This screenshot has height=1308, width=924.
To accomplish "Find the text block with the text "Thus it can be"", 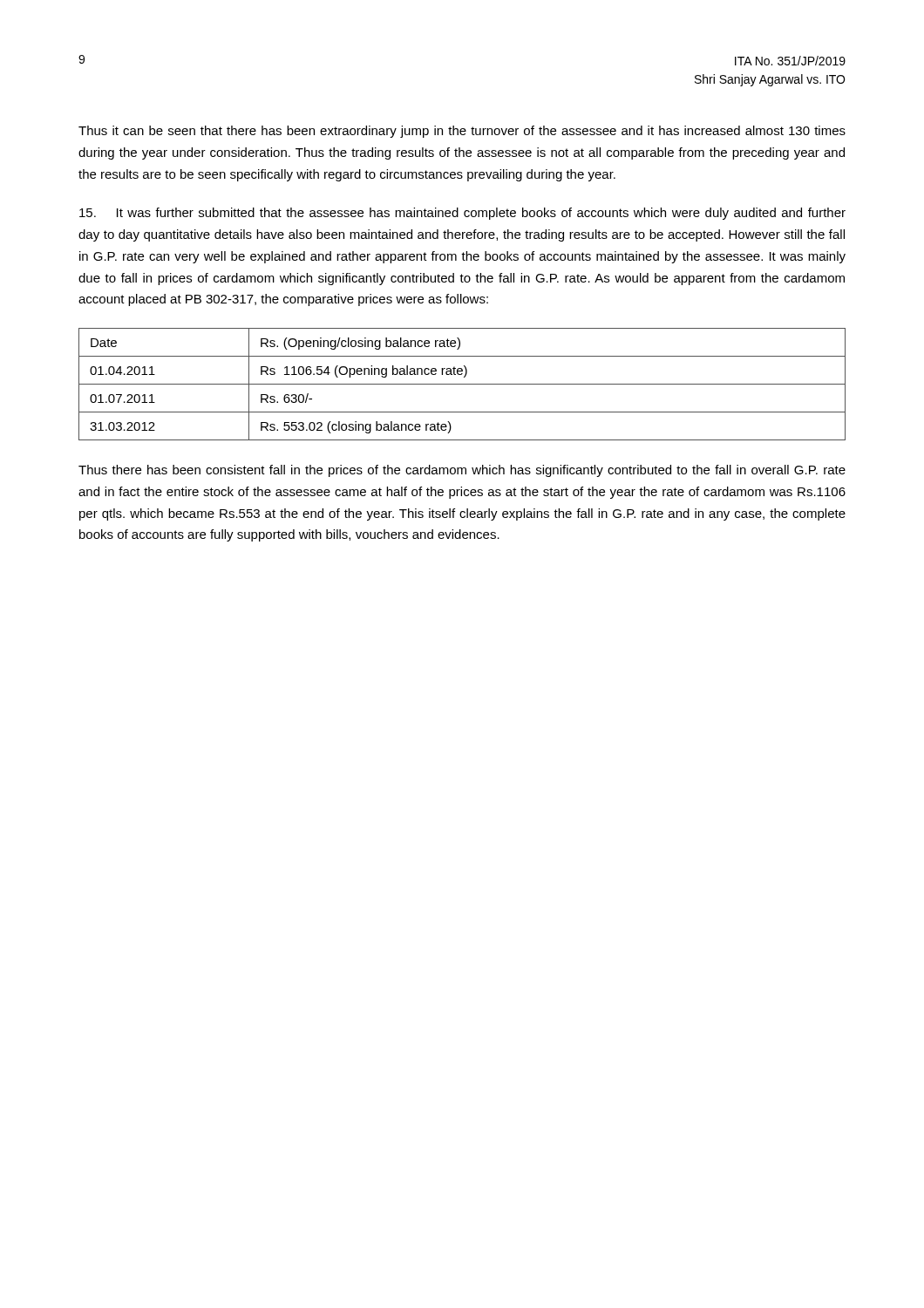I will [x=462, y=152].
